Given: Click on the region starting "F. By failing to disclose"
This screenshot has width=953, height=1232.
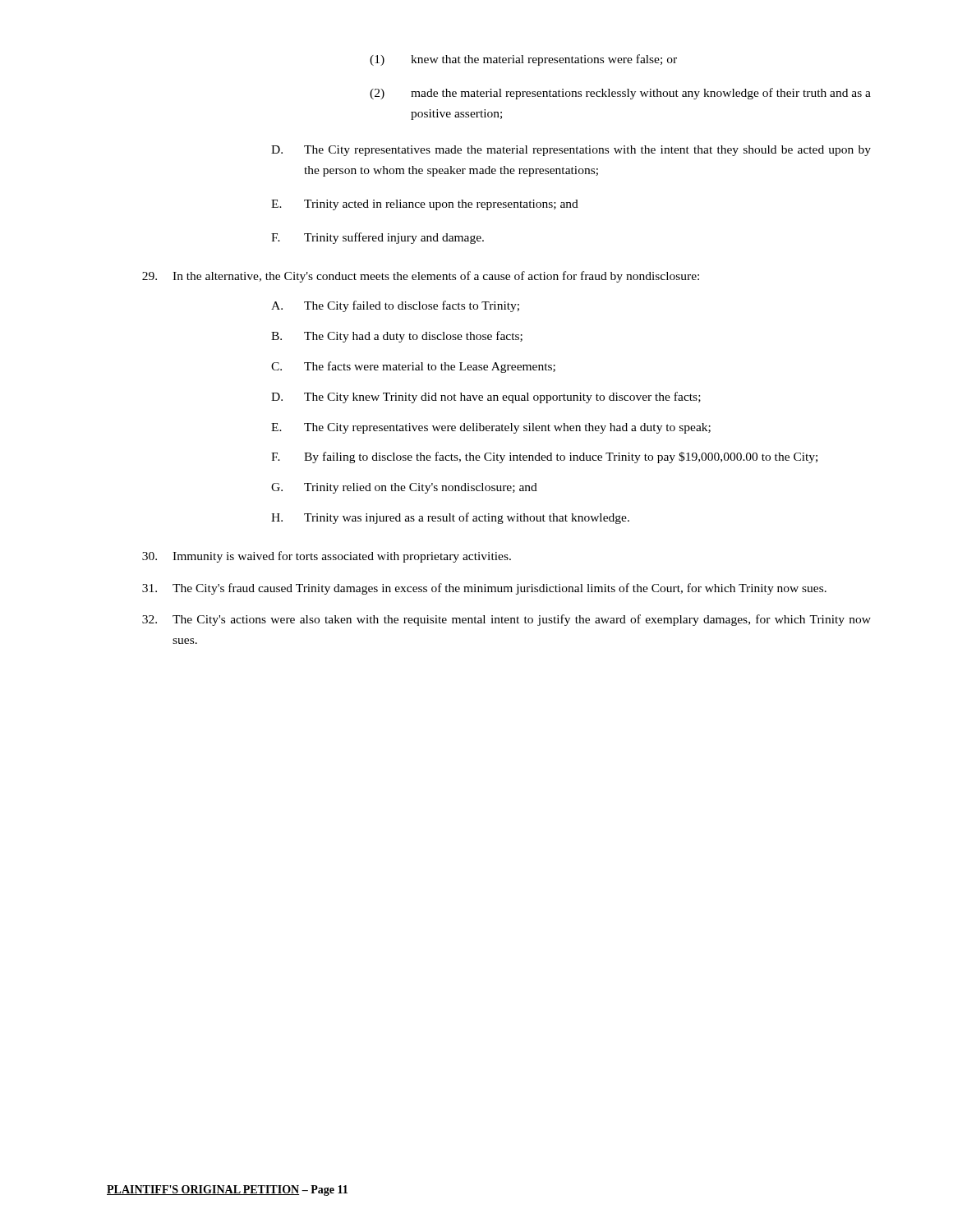Looking at the screenshot, I should coord(571,457).
